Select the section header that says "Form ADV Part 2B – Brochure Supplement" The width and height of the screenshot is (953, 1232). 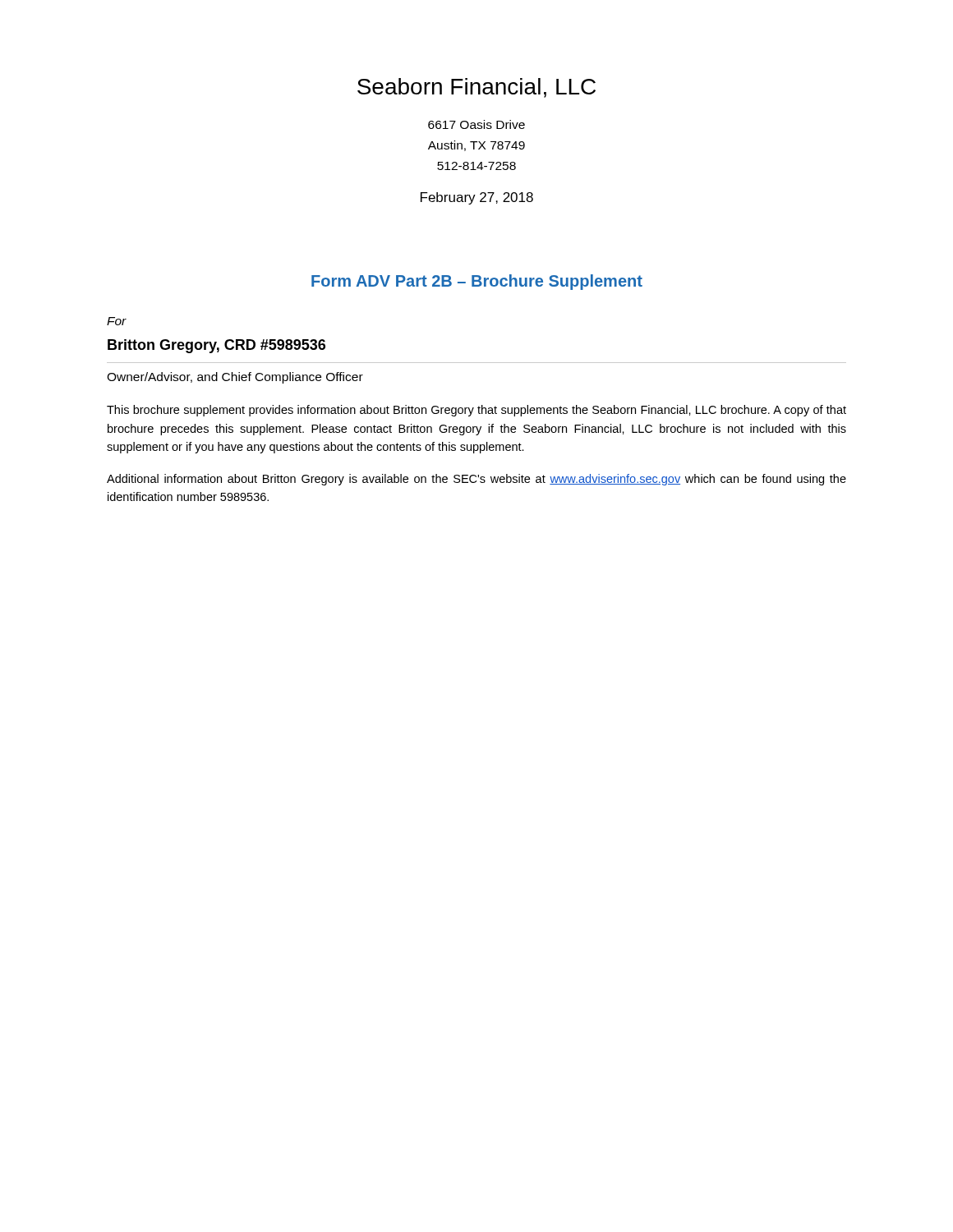point(476,282)
